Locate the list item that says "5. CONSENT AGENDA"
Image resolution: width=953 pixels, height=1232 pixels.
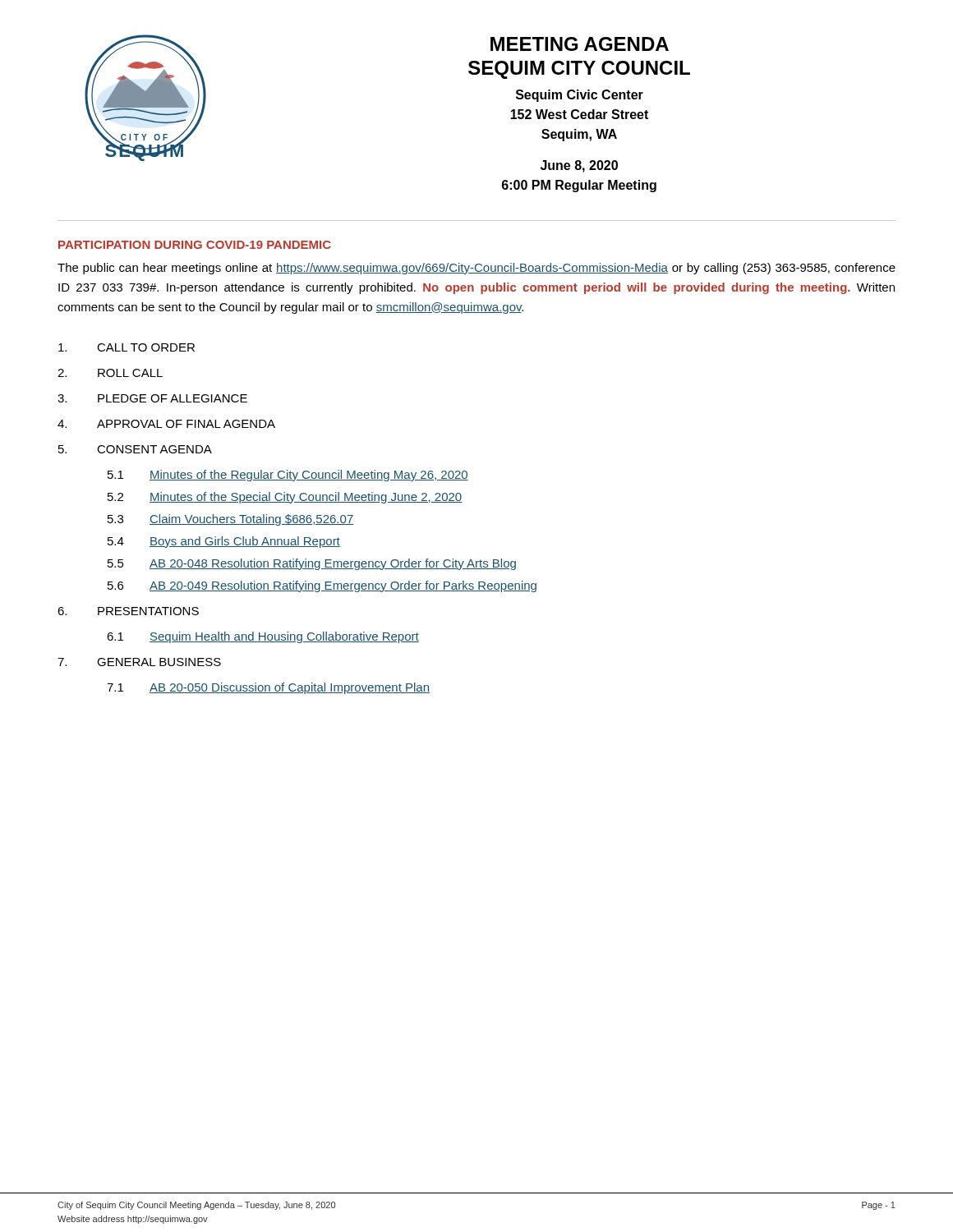click(135, 449)
